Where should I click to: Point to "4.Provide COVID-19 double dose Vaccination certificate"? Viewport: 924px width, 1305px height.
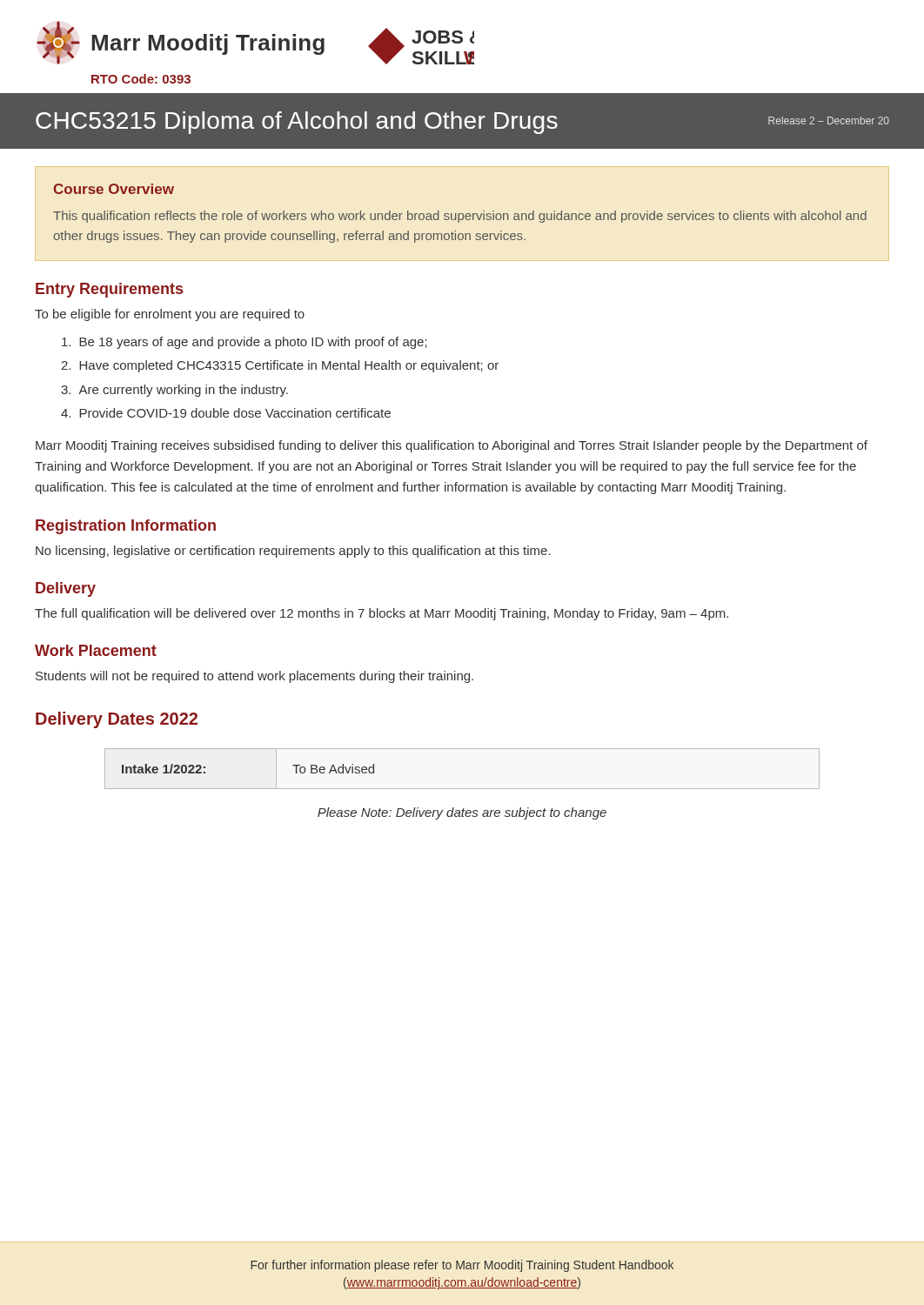[226, 413]
